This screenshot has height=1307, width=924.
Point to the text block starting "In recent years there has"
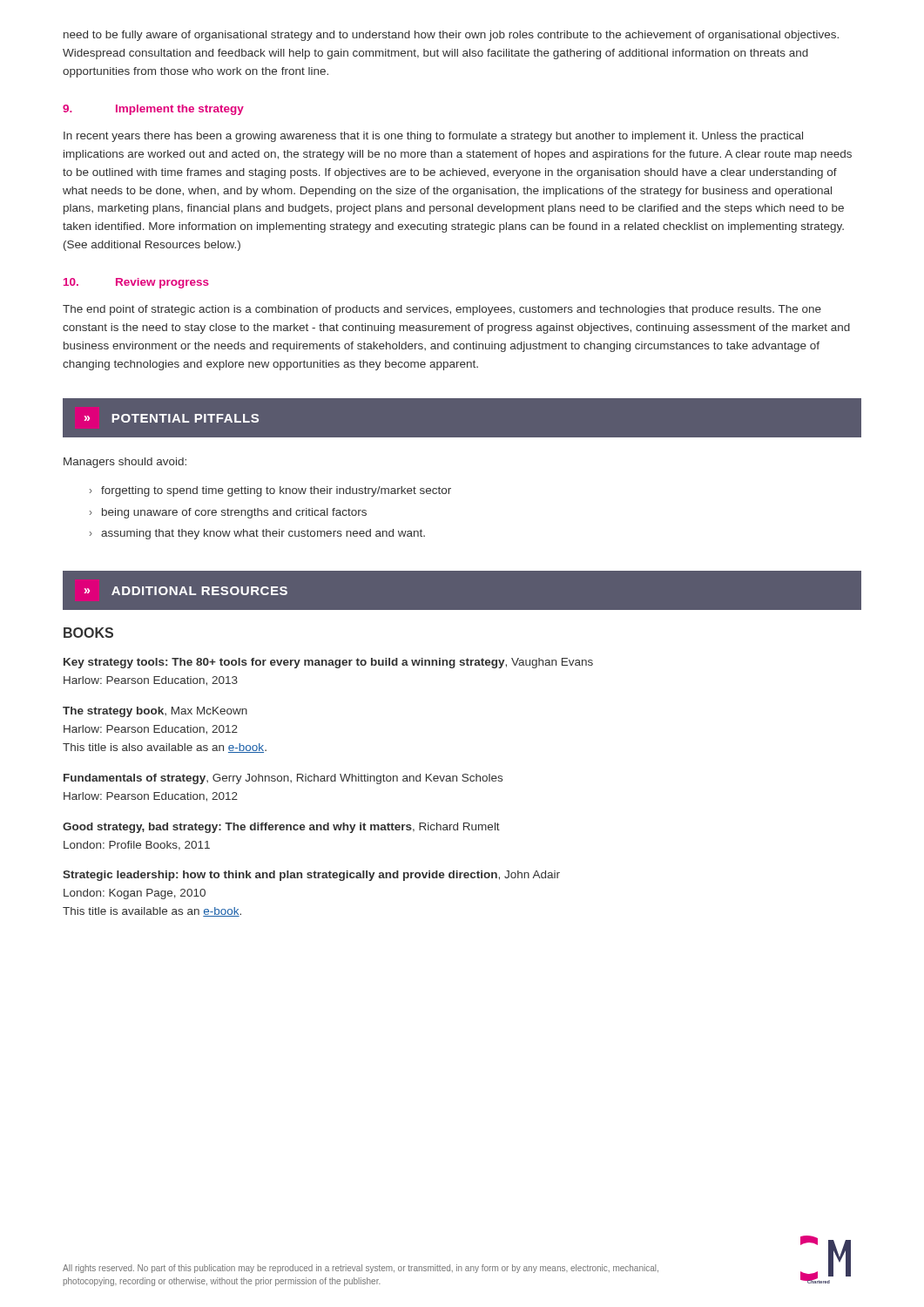click(x=457, y=190)
